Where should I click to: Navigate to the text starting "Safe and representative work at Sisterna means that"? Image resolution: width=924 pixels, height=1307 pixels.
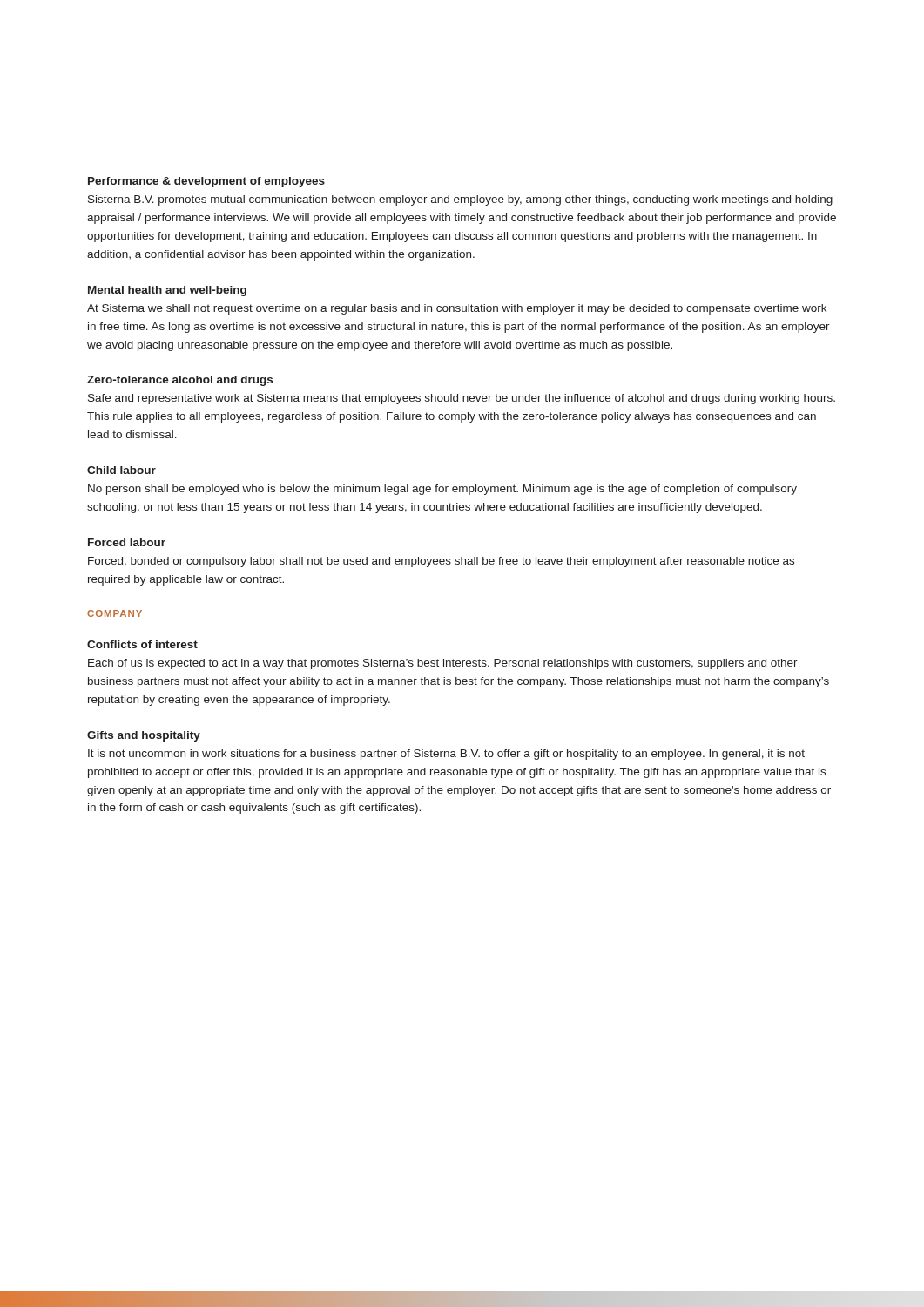tap(462, 416)
